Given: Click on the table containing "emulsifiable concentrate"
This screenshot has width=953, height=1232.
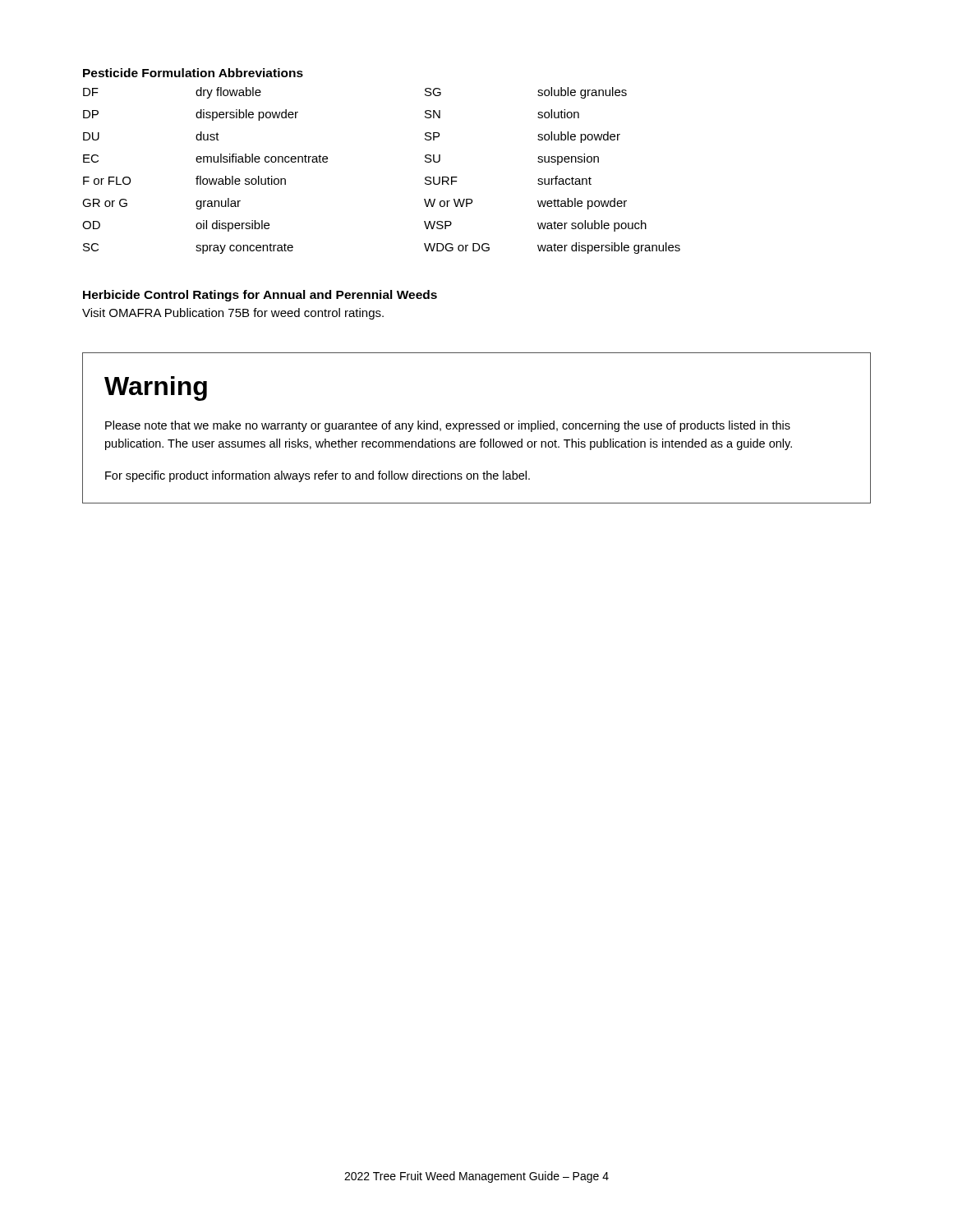Looking at the screenshot, I should (476, 169).
